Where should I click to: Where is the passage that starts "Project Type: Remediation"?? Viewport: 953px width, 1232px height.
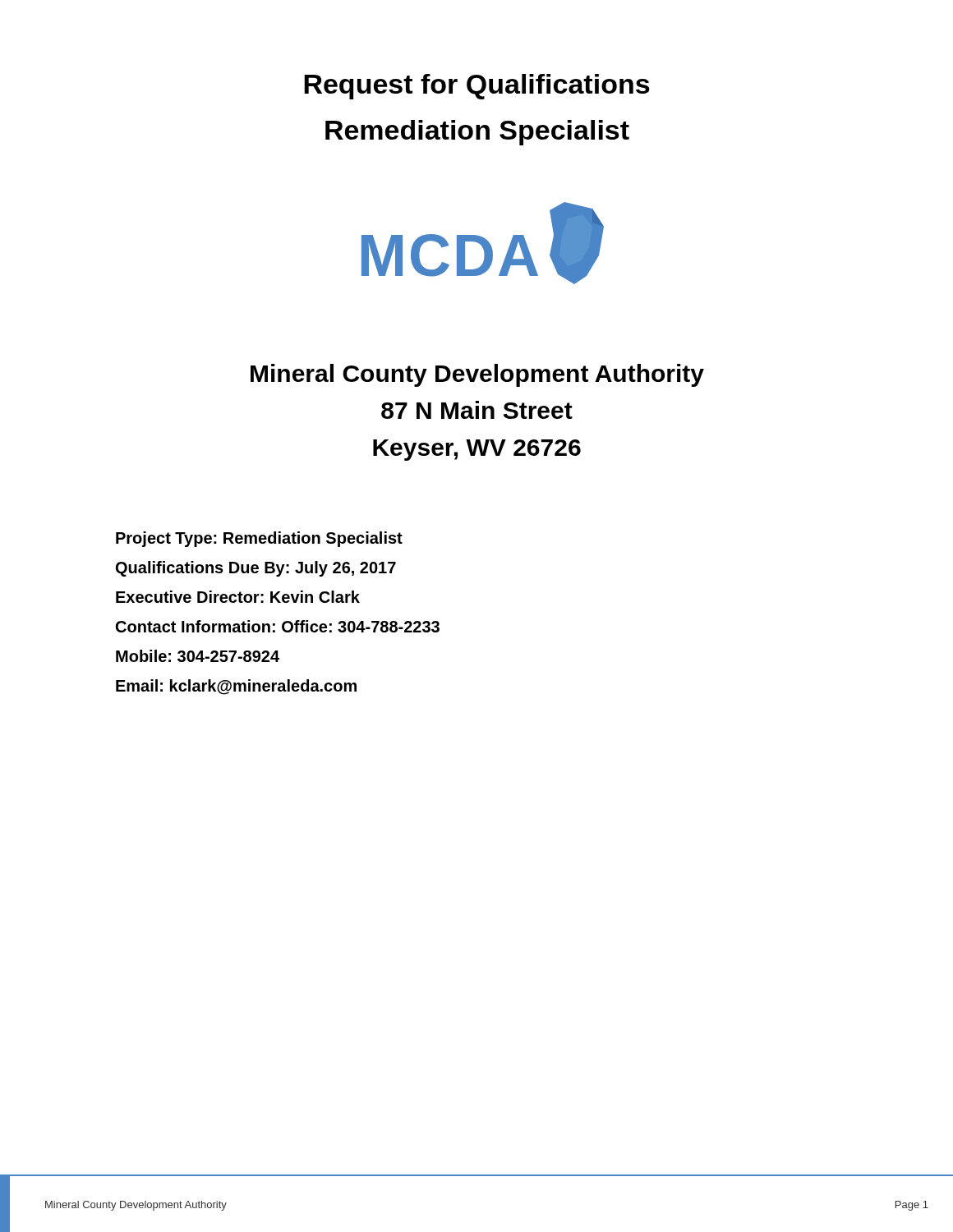[x=259, y=539]
